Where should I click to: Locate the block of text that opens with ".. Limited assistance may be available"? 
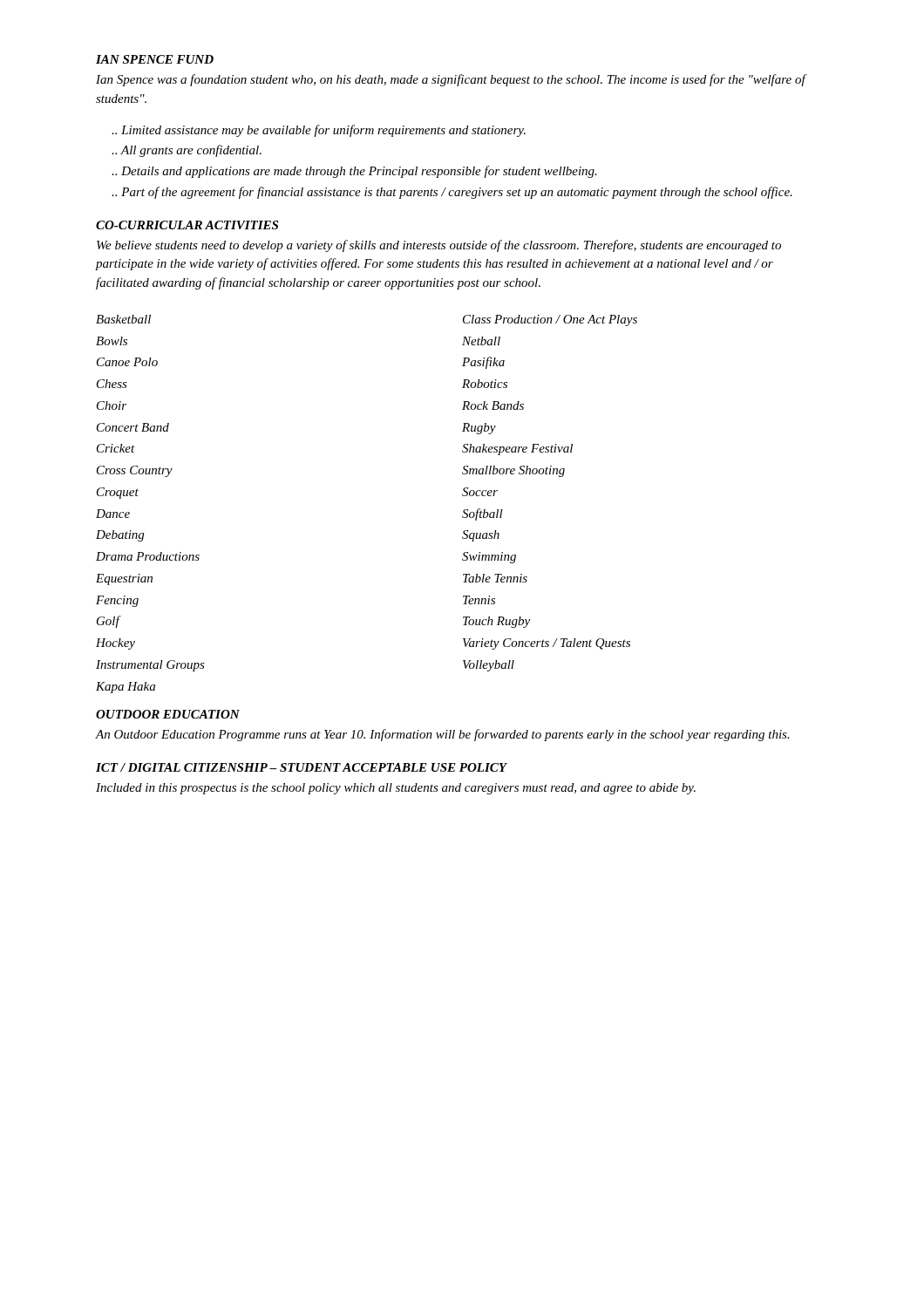click(x=319, y=129)
